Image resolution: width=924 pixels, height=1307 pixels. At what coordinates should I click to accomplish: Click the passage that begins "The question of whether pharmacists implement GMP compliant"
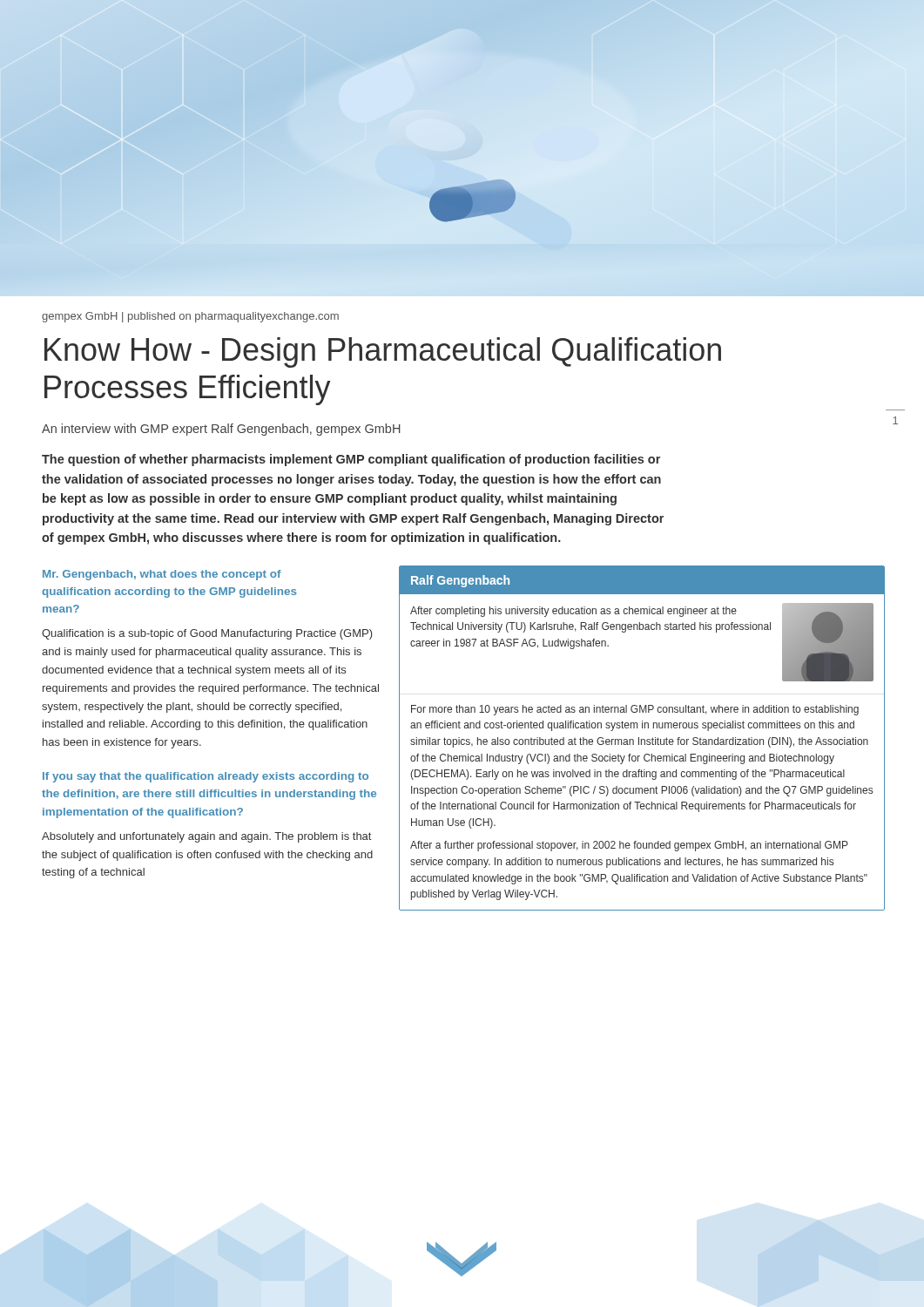(x=353, y=499)
